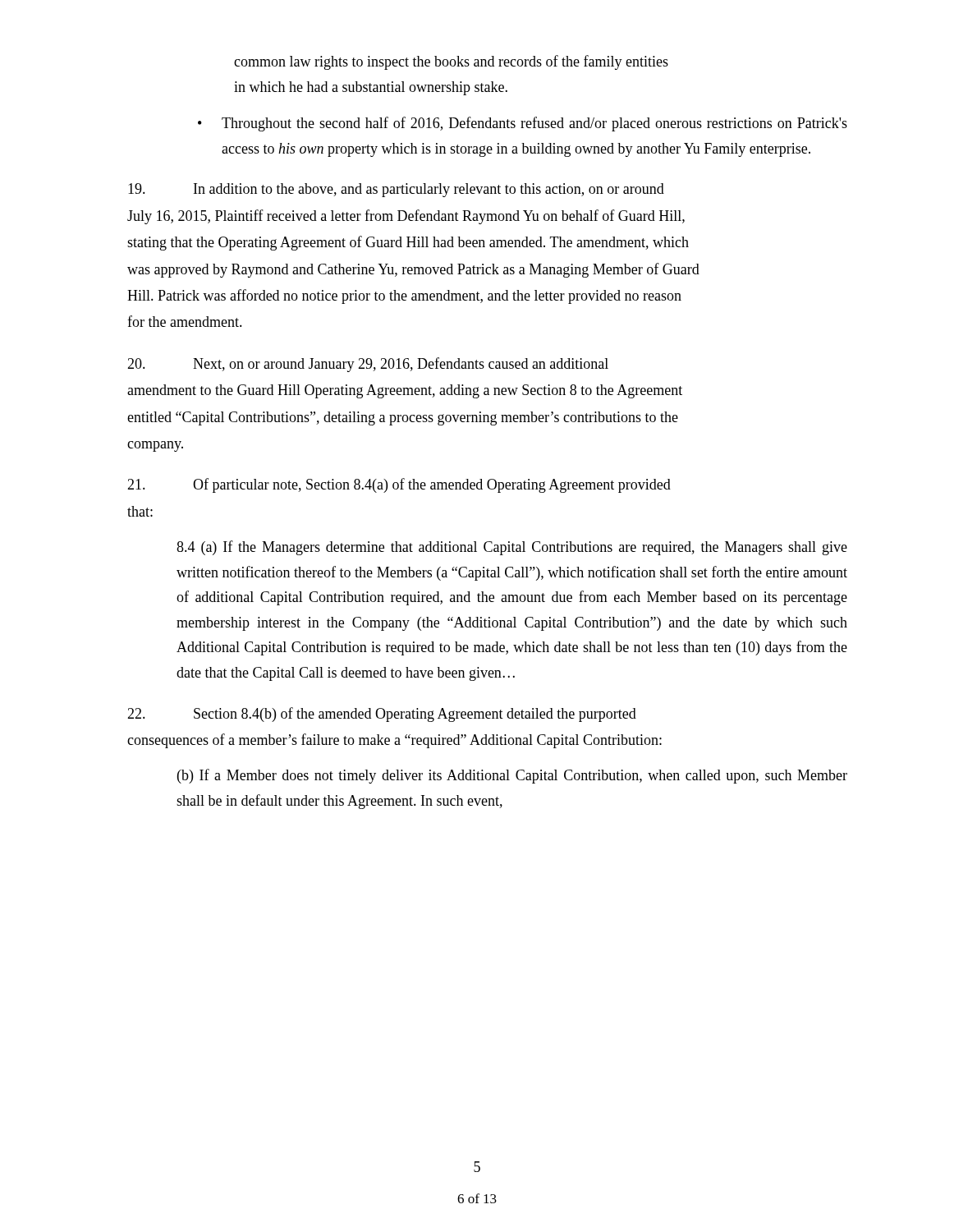Viewport: 954px width, 1232px height.
Task: Locate the text block with the text "(b) If a Member"
Action: pos(512,788)
